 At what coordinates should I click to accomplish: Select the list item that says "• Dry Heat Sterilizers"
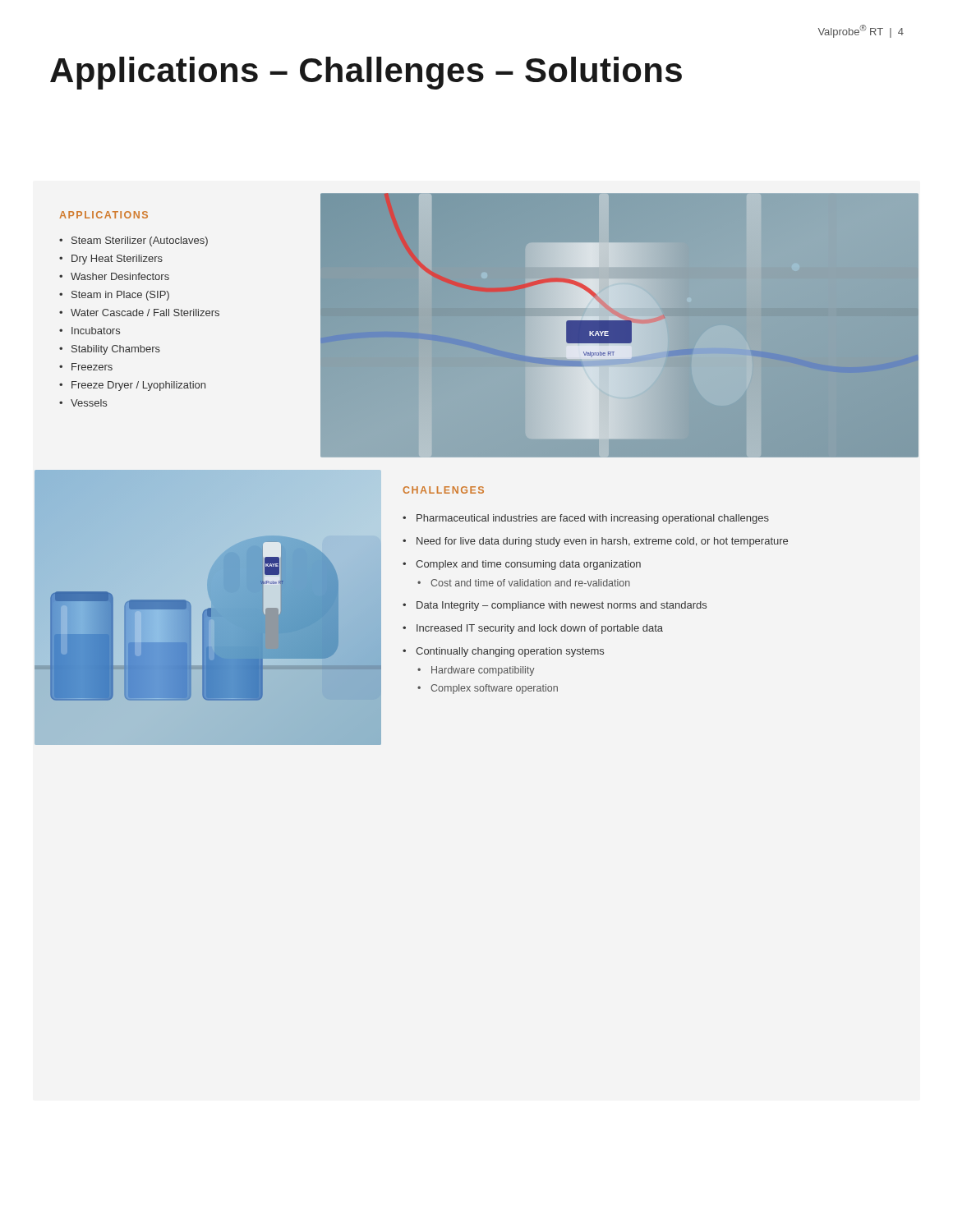pos(111,258)
